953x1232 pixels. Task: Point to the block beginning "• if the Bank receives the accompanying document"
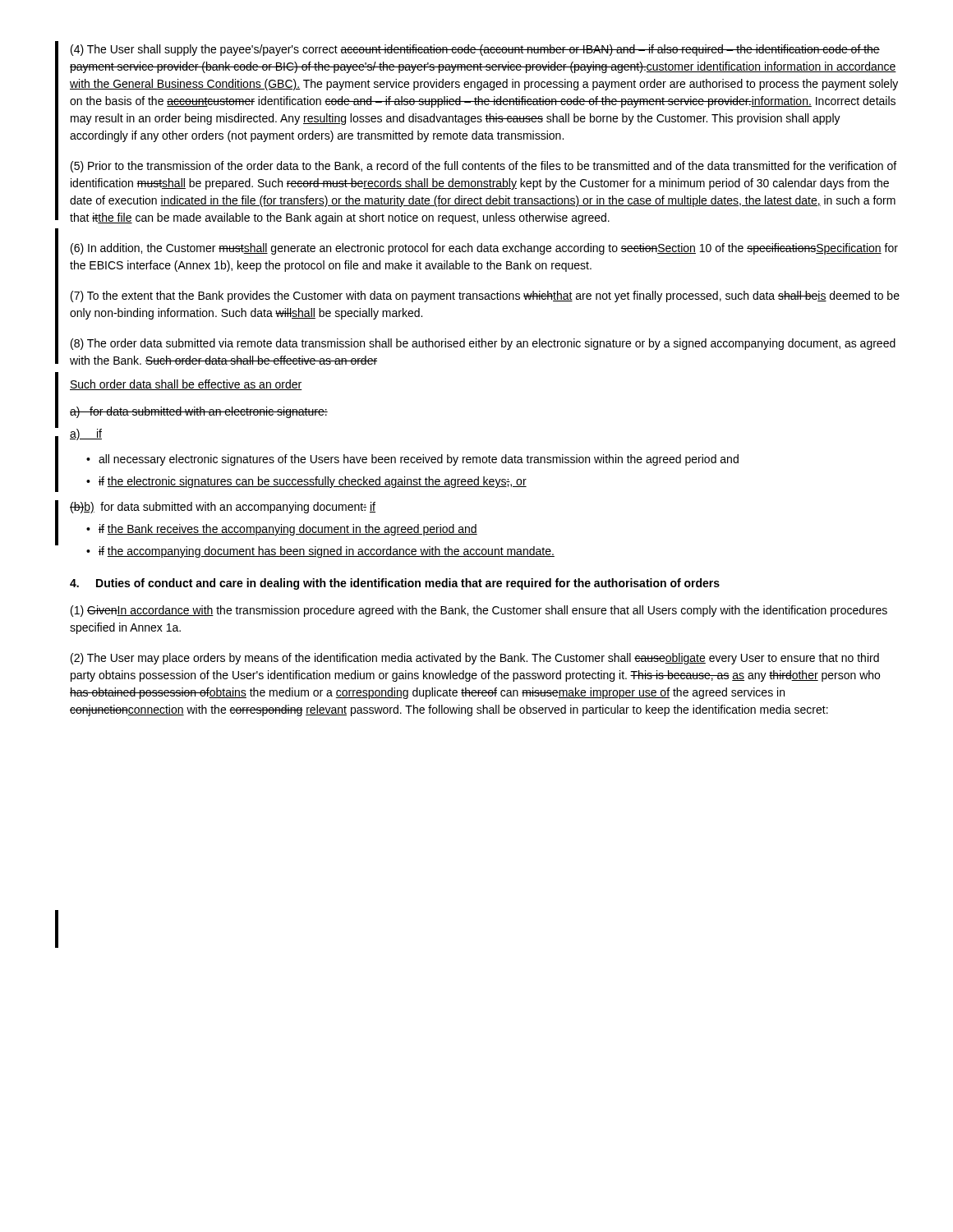tap(282, 529)
